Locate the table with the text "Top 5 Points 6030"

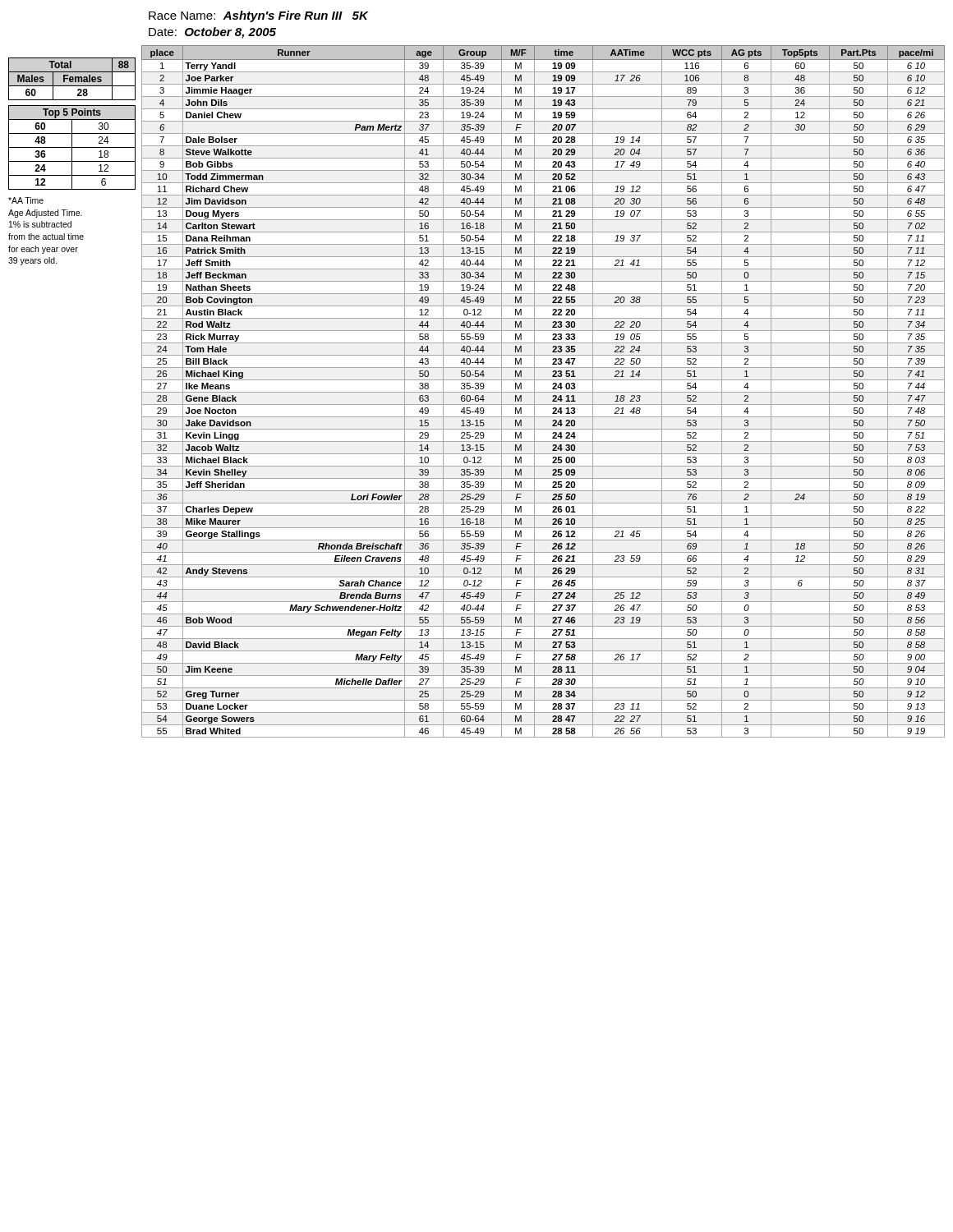tap(72, 147)
